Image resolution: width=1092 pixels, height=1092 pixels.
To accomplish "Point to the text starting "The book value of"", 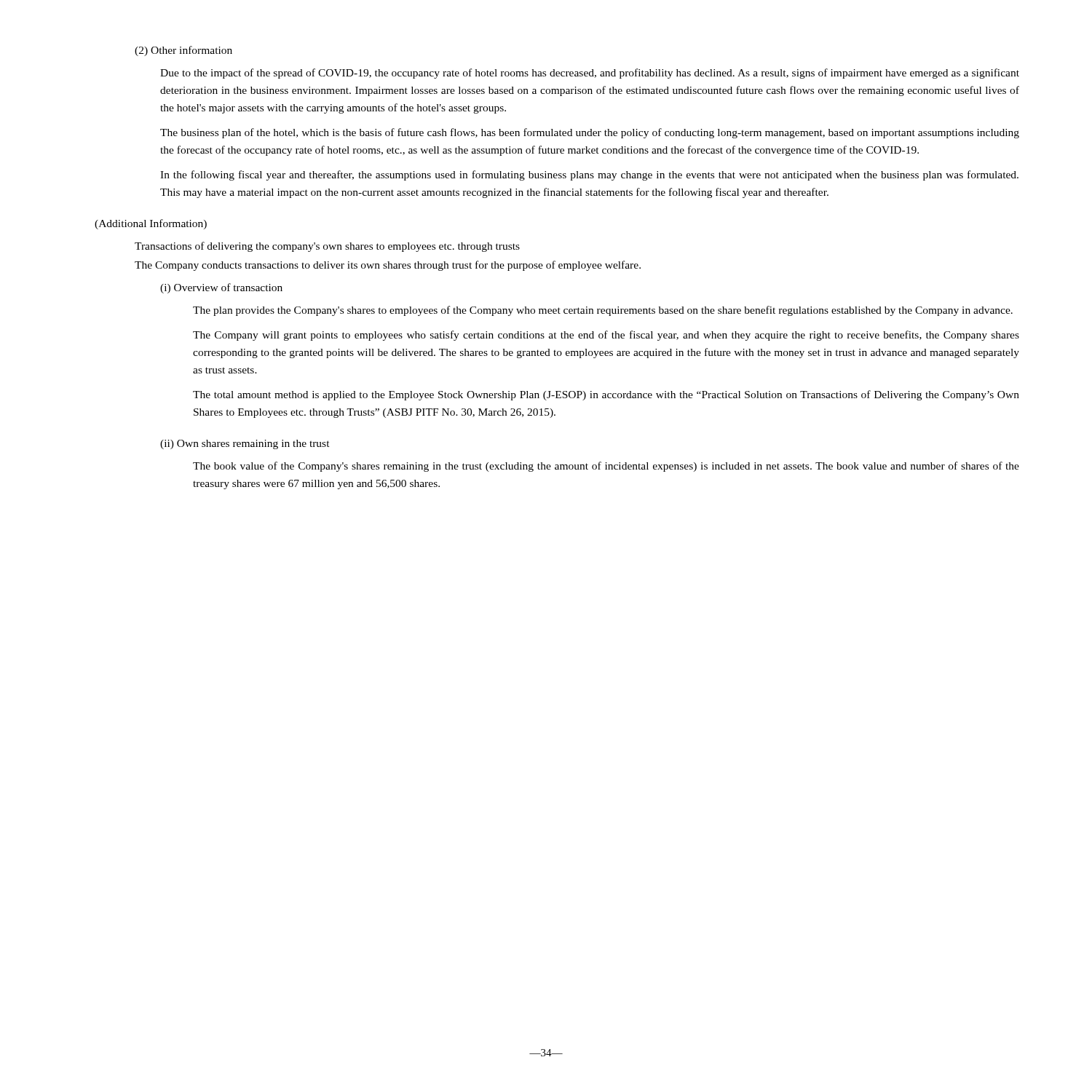I will click(606, 474).
